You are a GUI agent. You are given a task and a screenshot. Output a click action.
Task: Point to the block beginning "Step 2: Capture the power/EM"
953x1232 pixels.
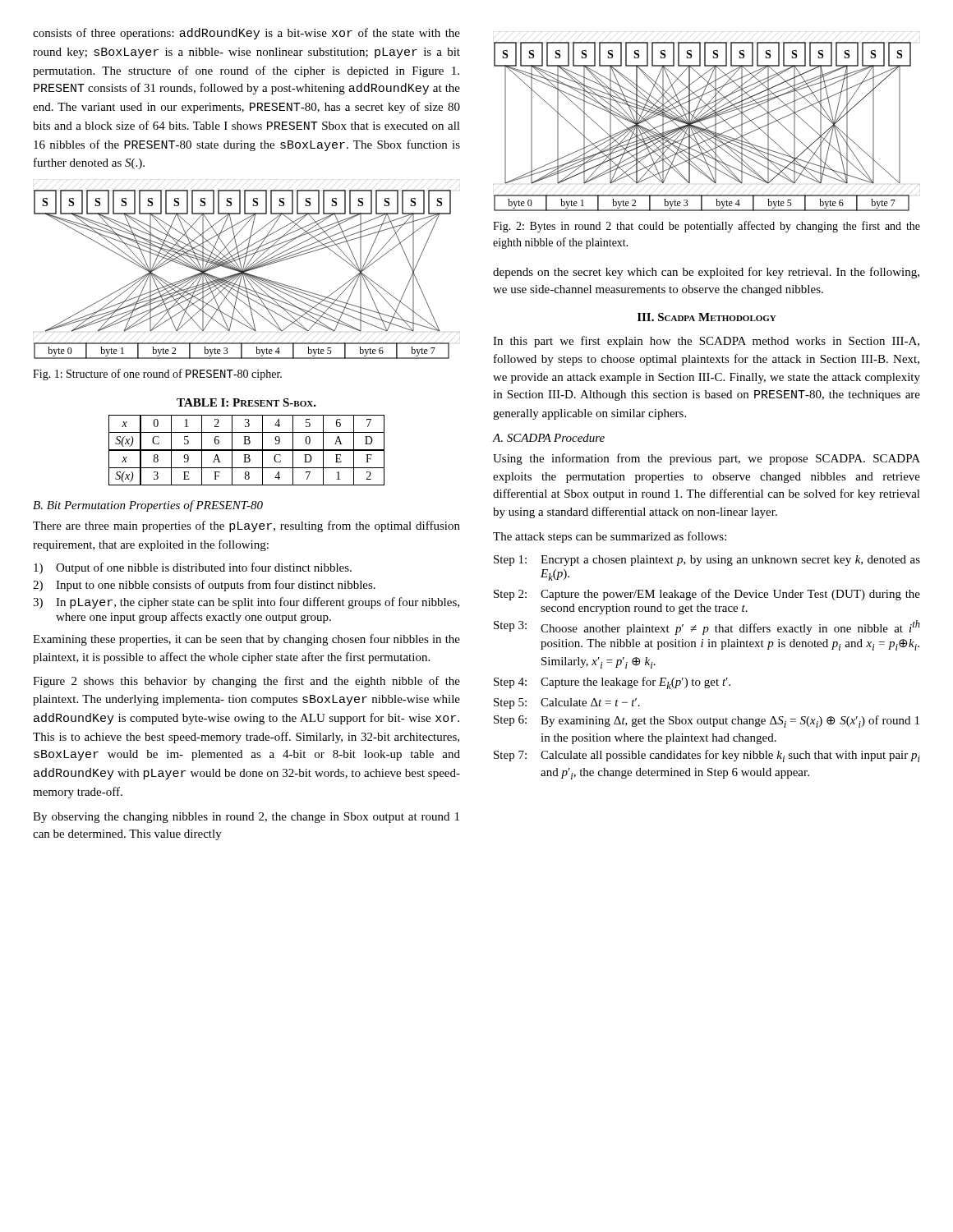click(x=707, y=601)
